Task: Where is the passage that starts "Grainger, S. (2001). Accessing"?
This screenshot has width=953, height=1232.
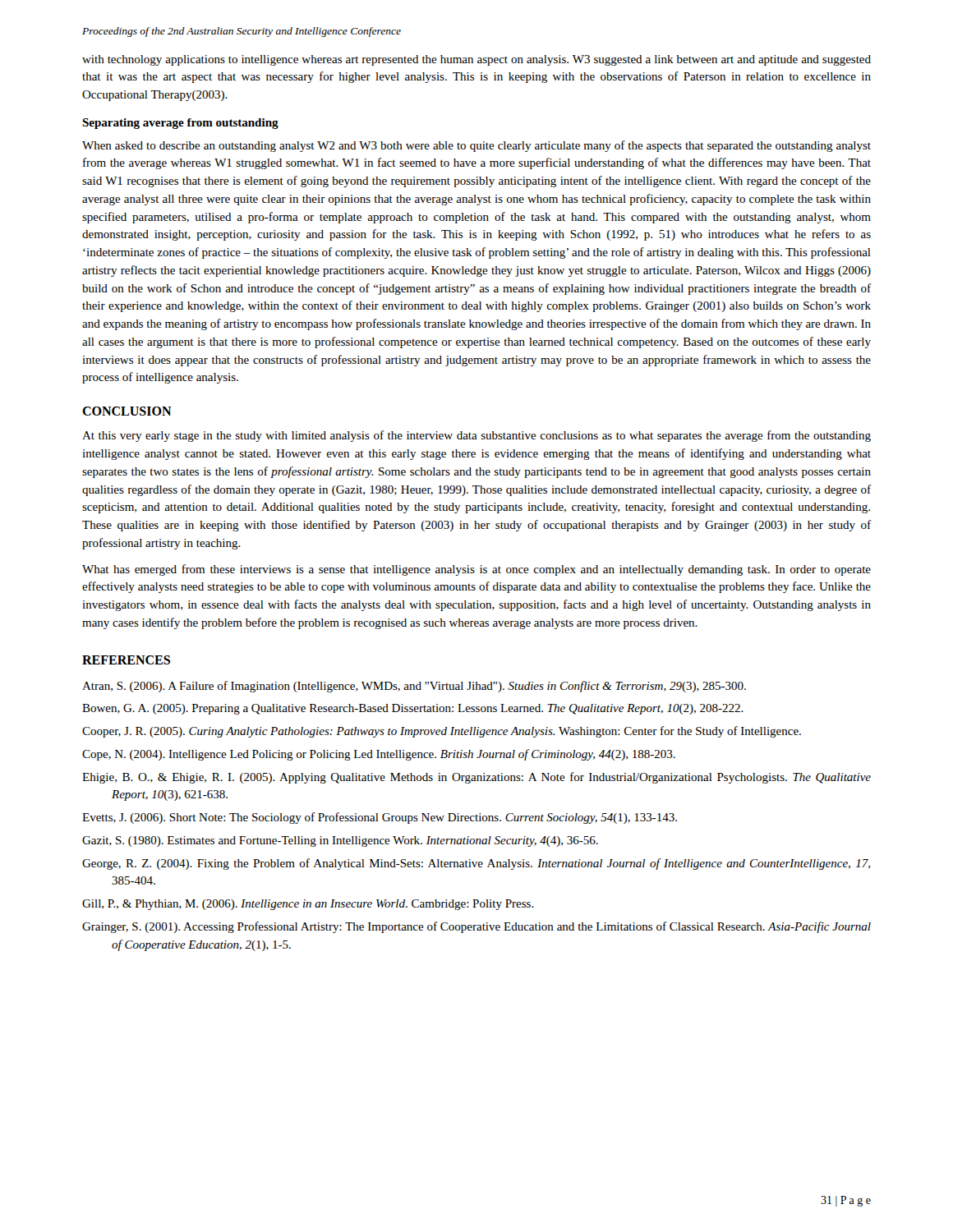Action: [476, 935]
